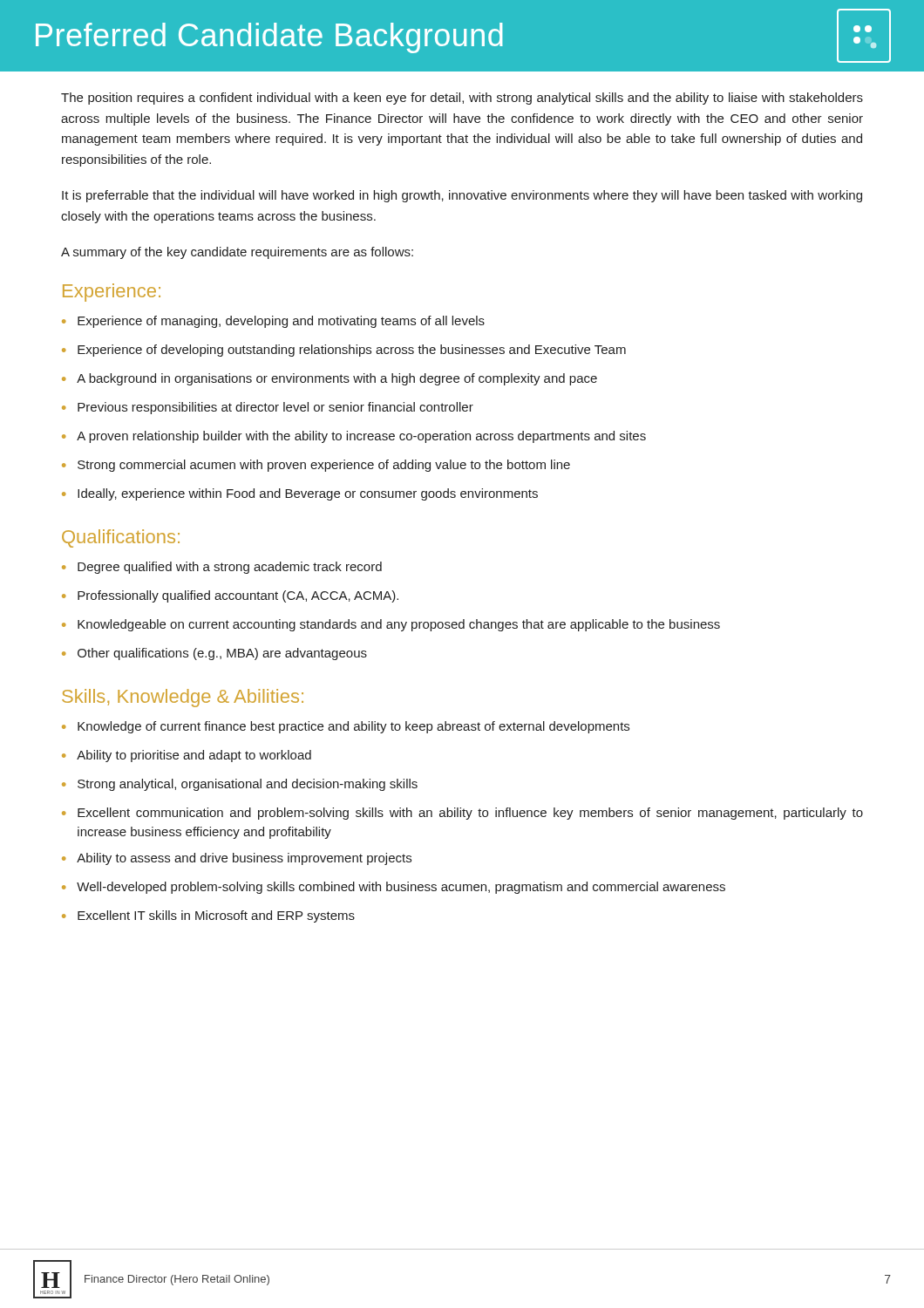
Task: Click on the list item that reads "• Other qualifications"
Action: pos(214,655)
